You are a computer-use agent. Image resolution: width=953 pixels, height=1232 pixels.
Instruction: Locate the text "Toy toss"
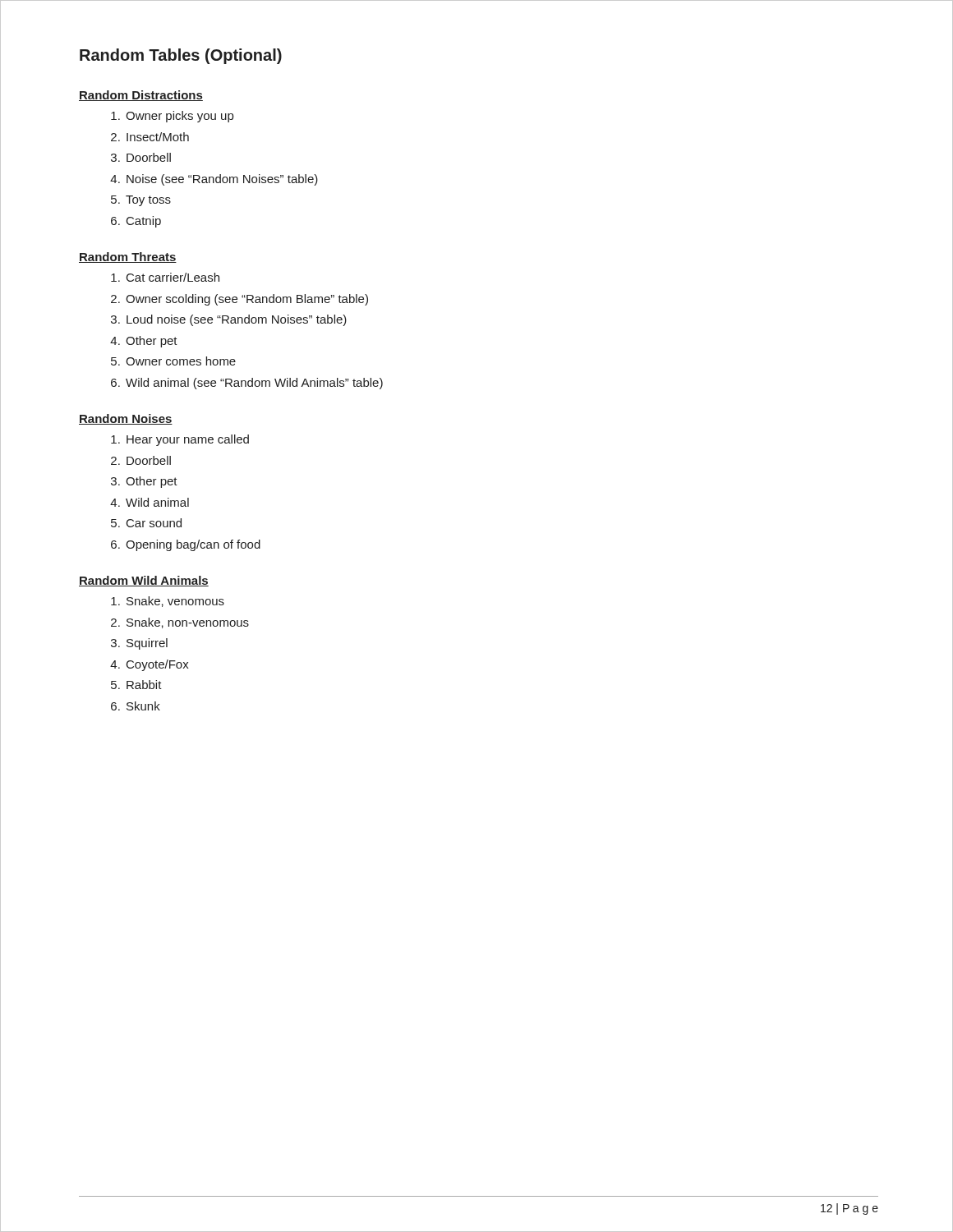coord(148,199)
